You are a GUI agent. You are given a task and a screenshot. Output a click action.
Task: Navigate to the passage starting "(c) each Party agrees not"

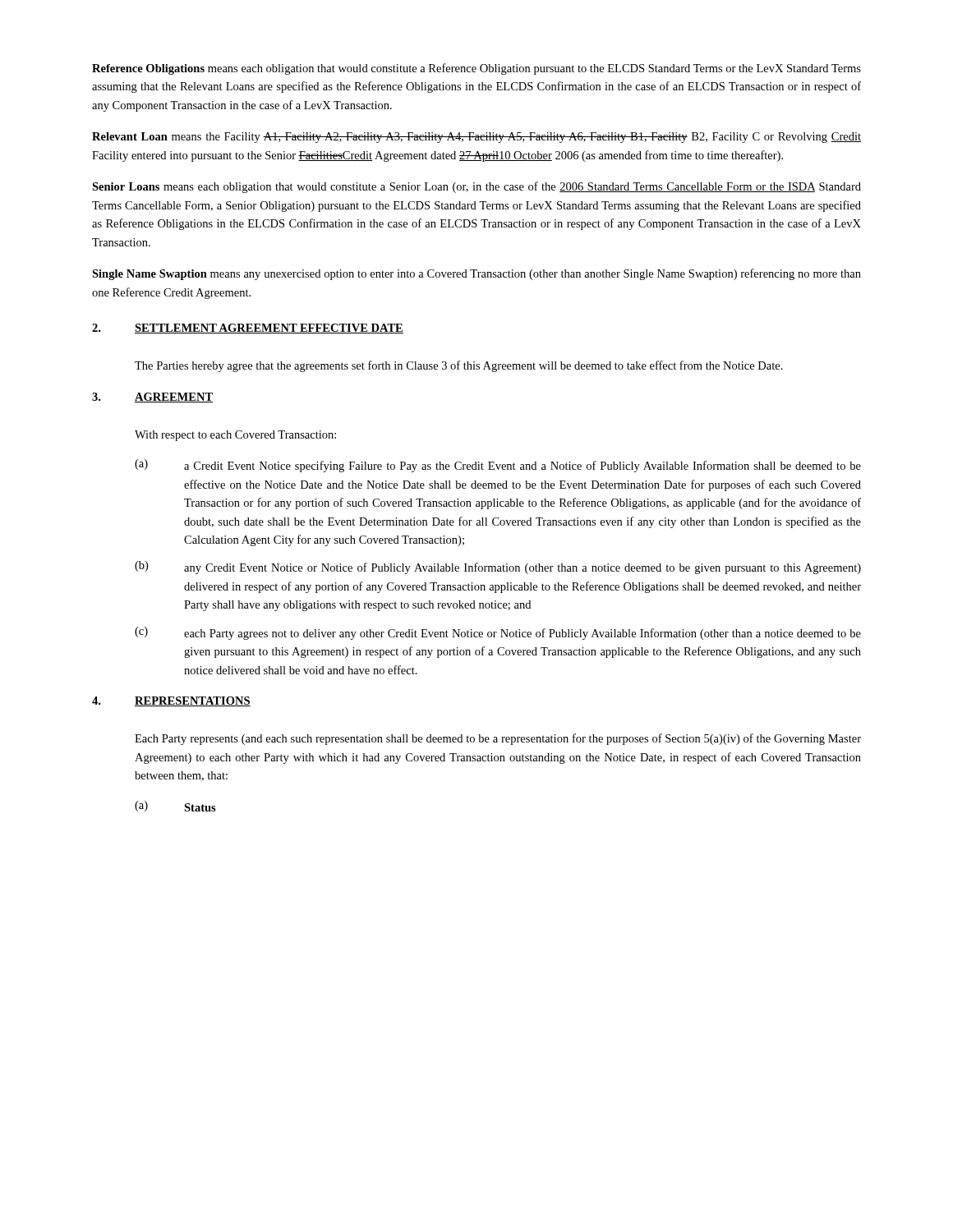498,652
